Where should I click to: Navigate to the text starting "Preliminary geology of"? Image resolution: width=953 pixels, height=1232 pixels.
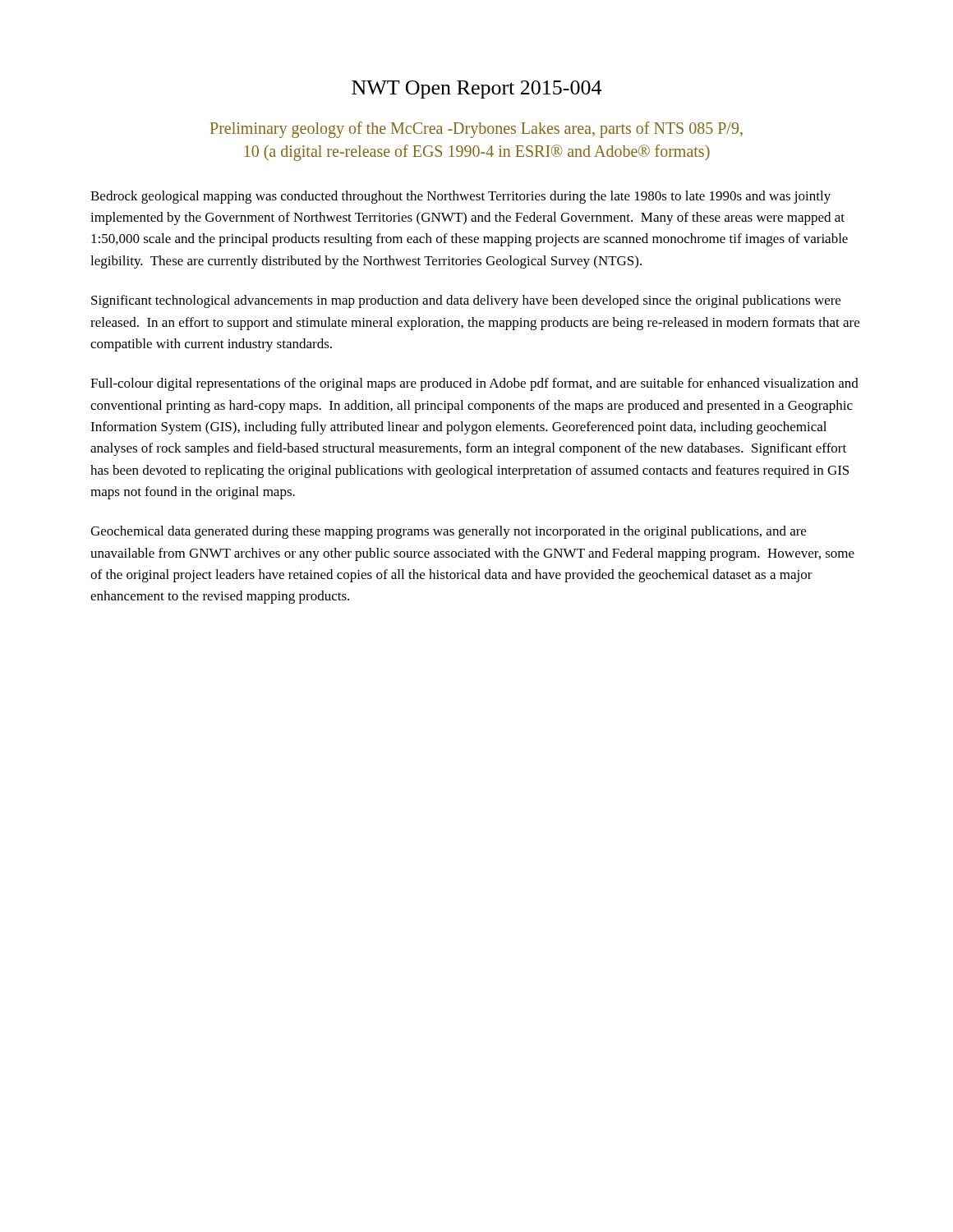pos(476,139)
